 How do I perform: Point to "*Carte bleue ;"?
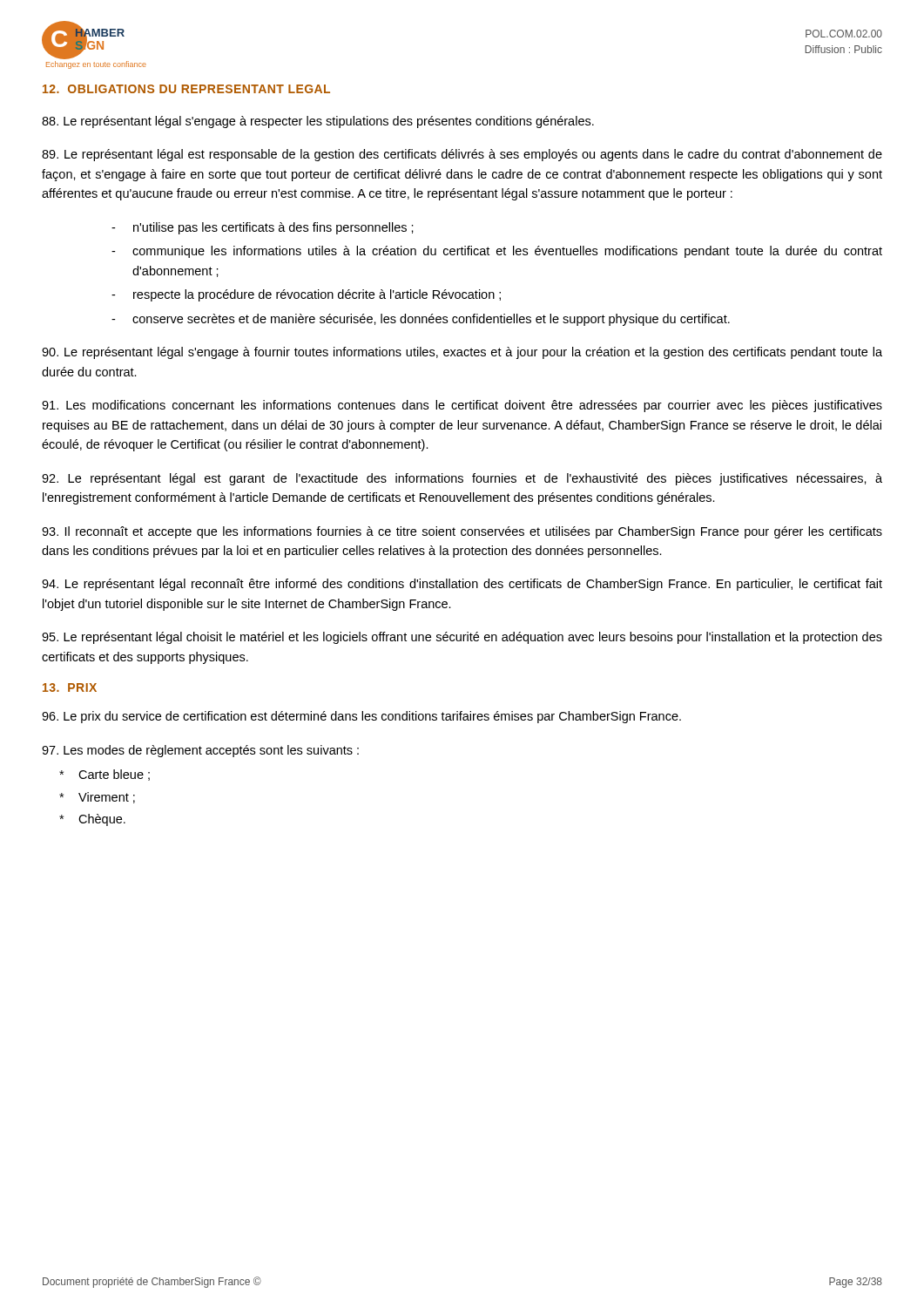pos(105,775)
